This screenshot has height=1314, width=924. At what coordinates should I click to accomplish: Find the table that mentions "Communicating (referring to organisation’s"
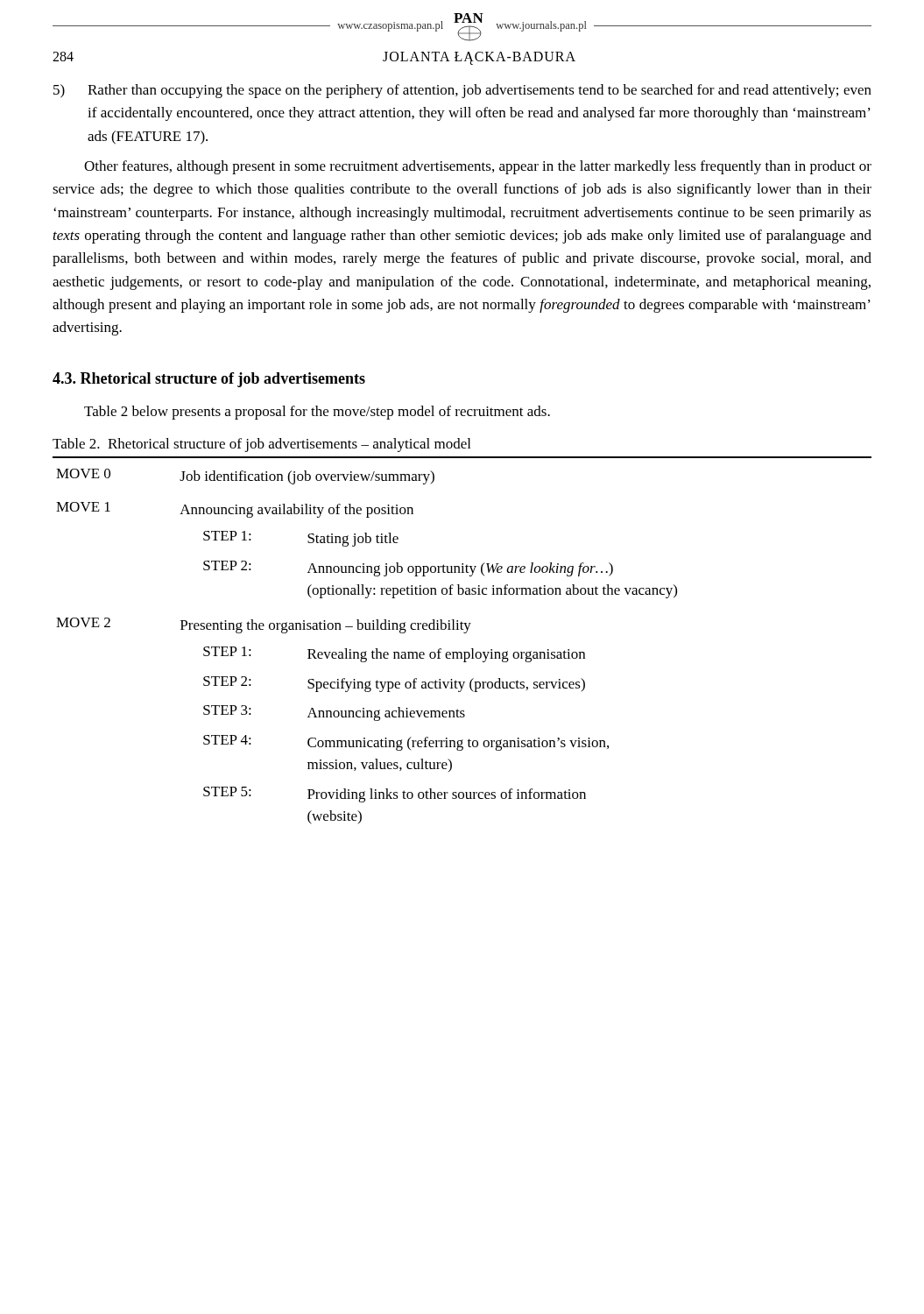(x=462, y=646)
